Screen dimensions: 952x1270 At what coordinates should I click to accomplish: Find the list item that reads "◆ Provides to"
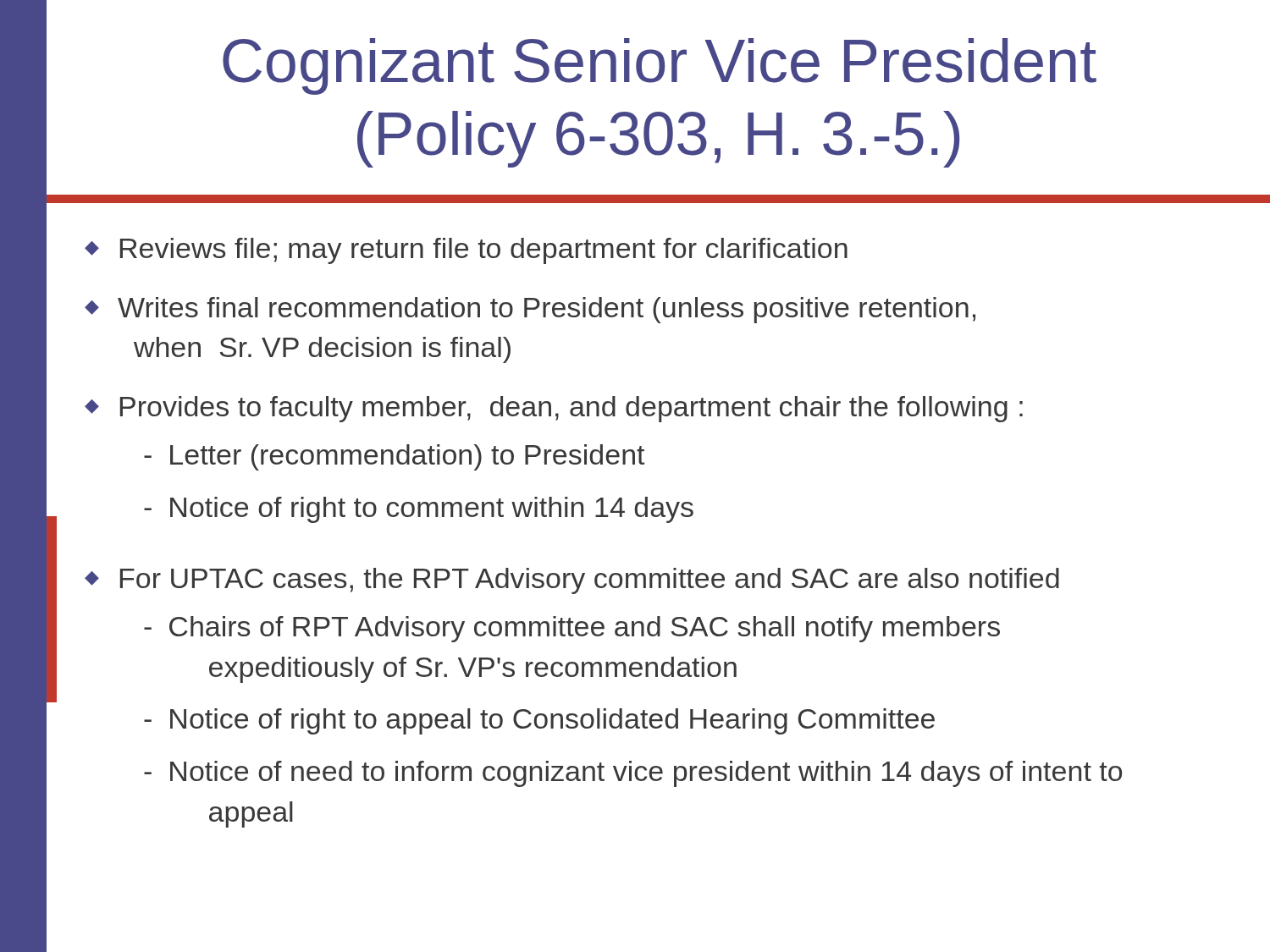point(652,463)
